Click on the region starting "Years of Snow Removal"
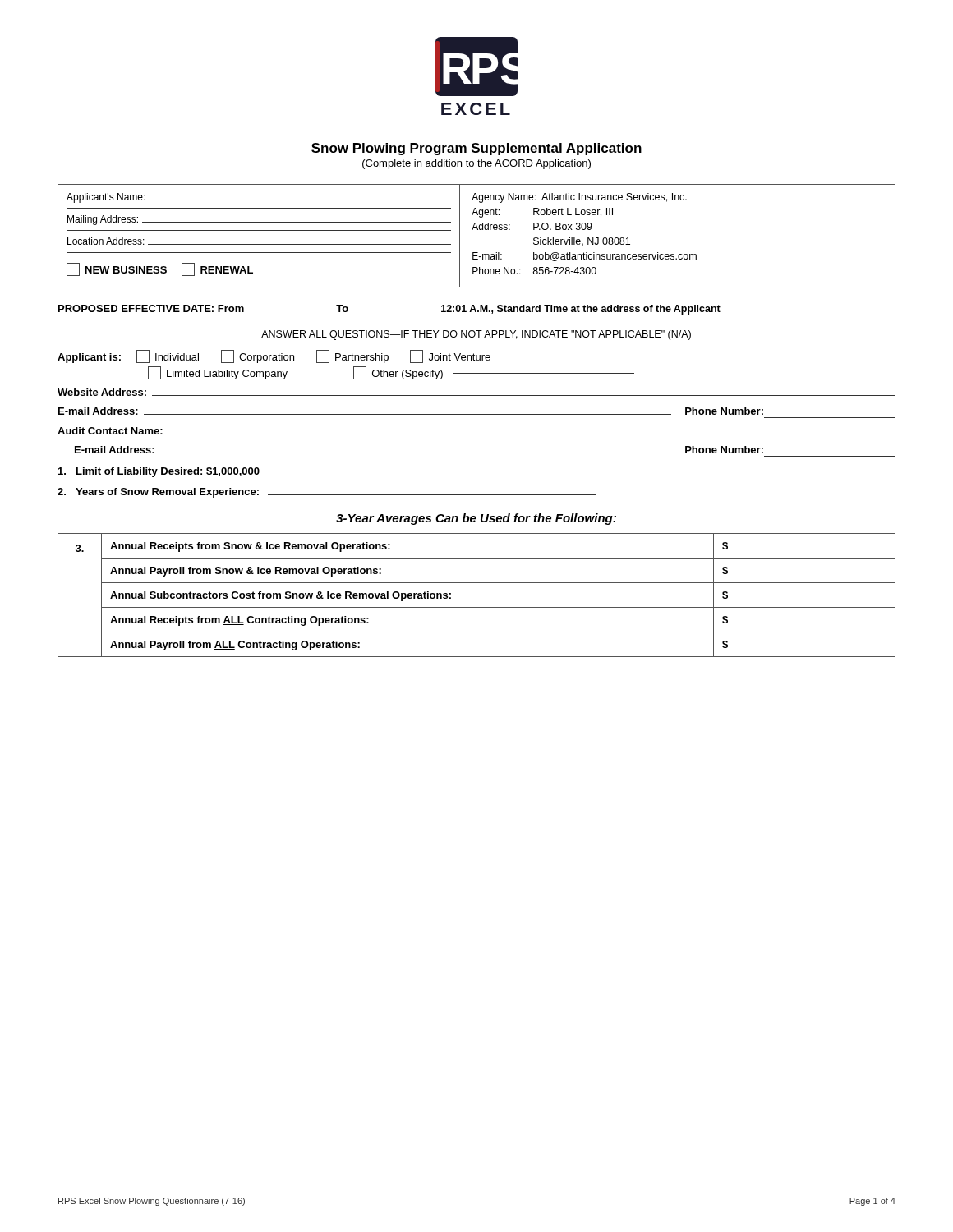 (327, 492)
